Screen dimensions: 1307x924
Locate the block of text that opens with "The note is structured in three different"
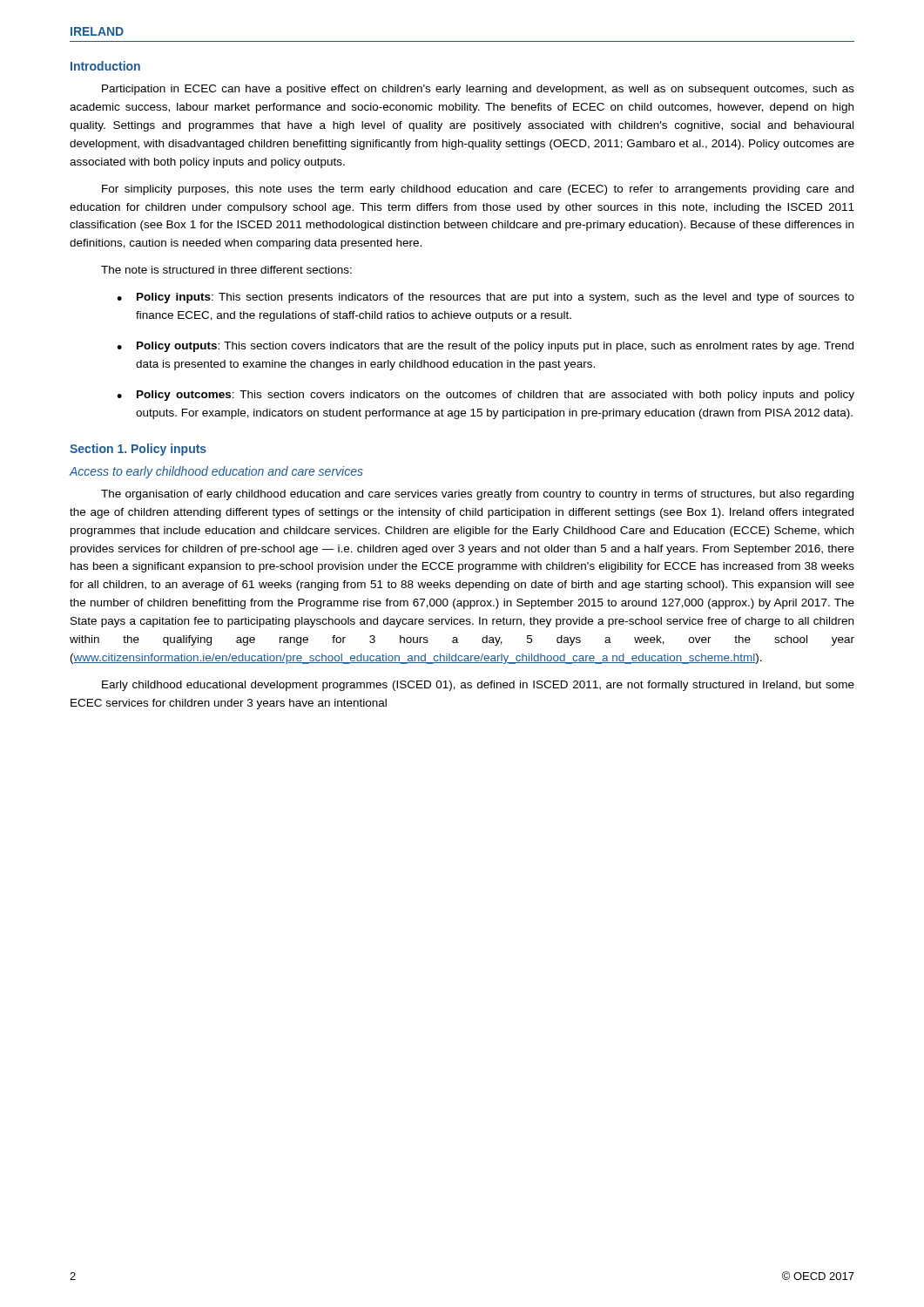pyautogui.click(x=227, y=270)
